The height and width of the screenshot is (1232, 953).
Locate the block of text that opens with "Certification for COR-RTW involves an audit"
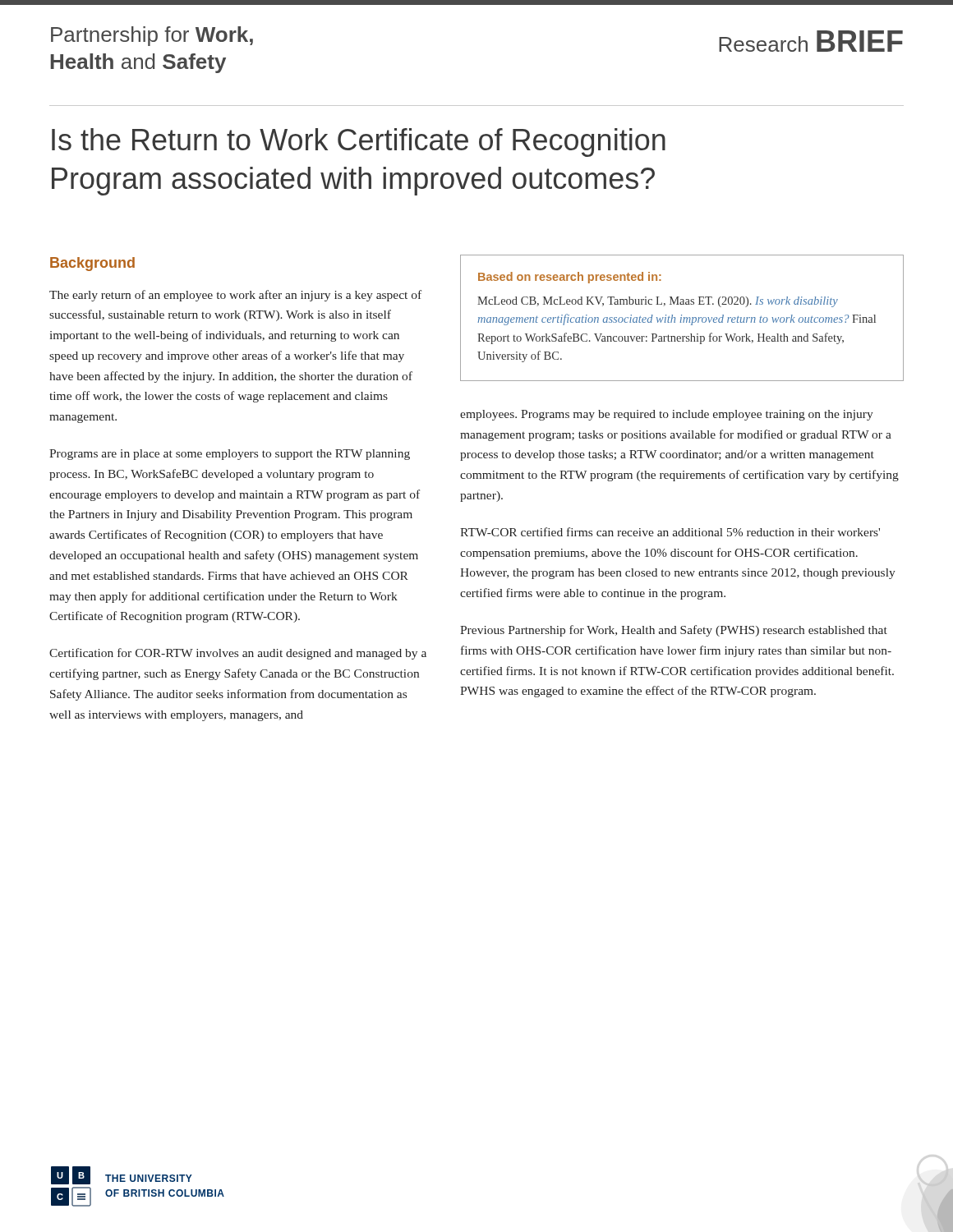tap(238, 684)
